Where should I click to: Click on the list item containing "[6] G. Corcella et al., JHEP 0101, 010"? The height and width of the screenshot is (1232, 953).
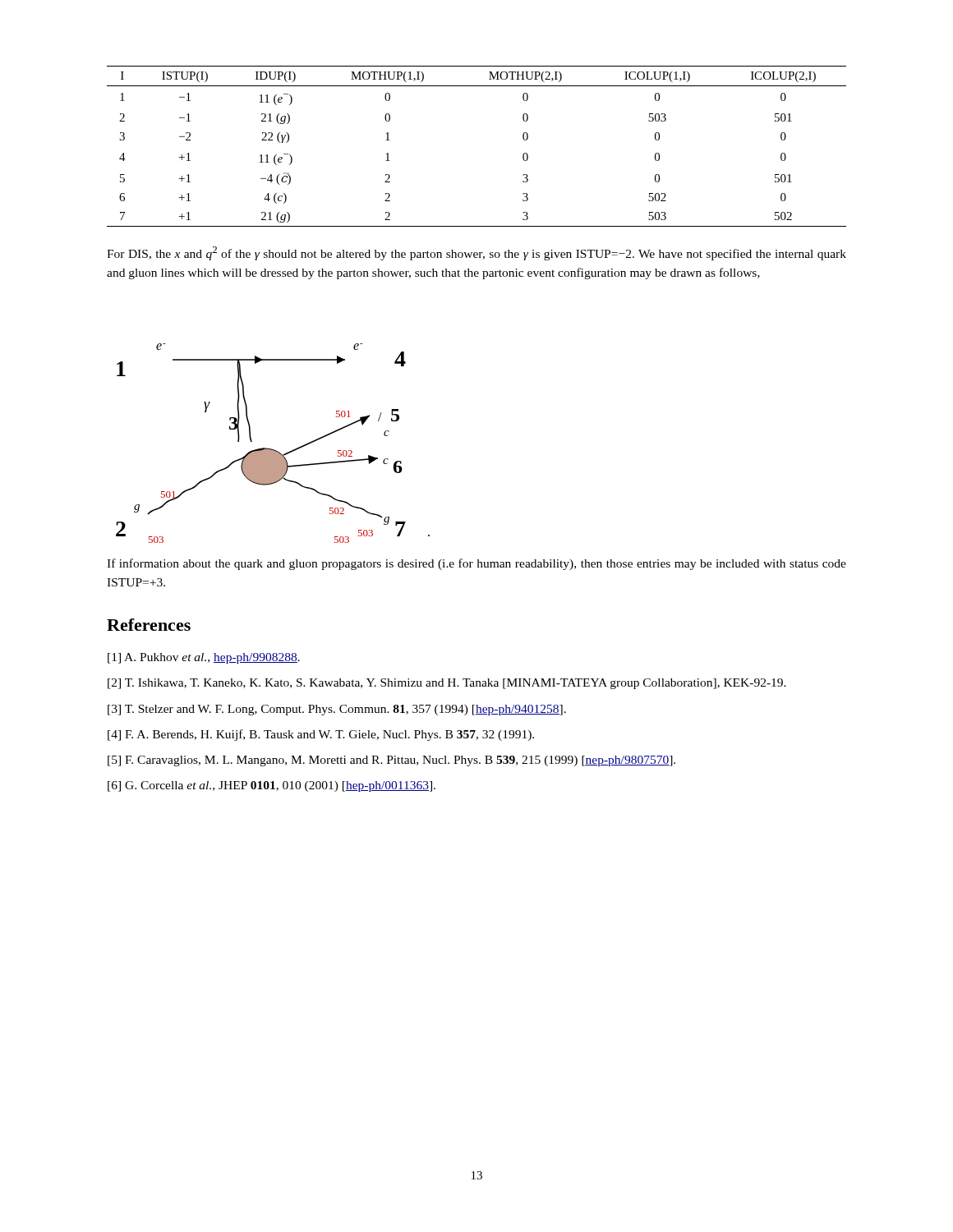pos(272,785)
